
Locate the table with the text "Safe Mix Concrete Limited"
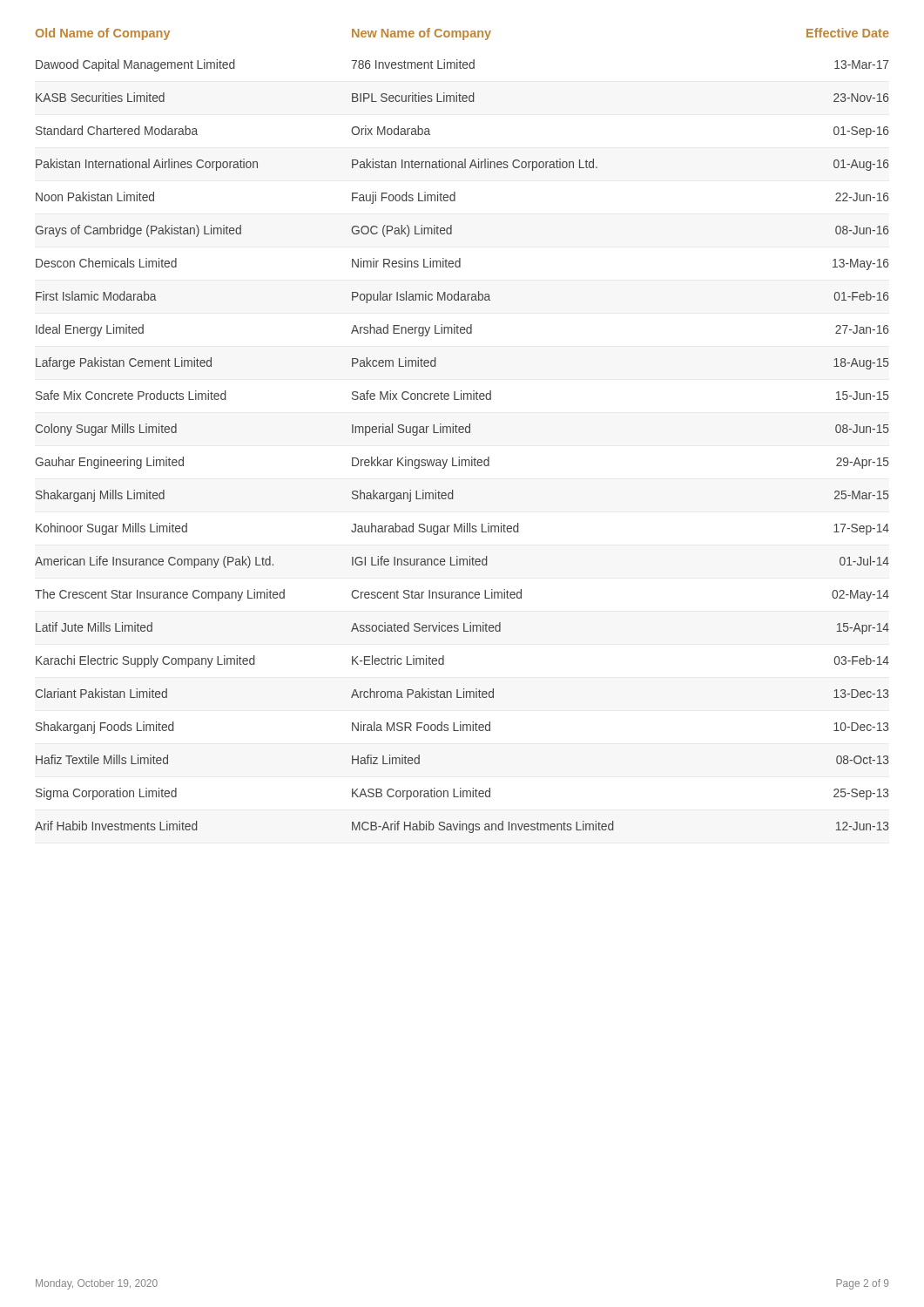[462, 430]
